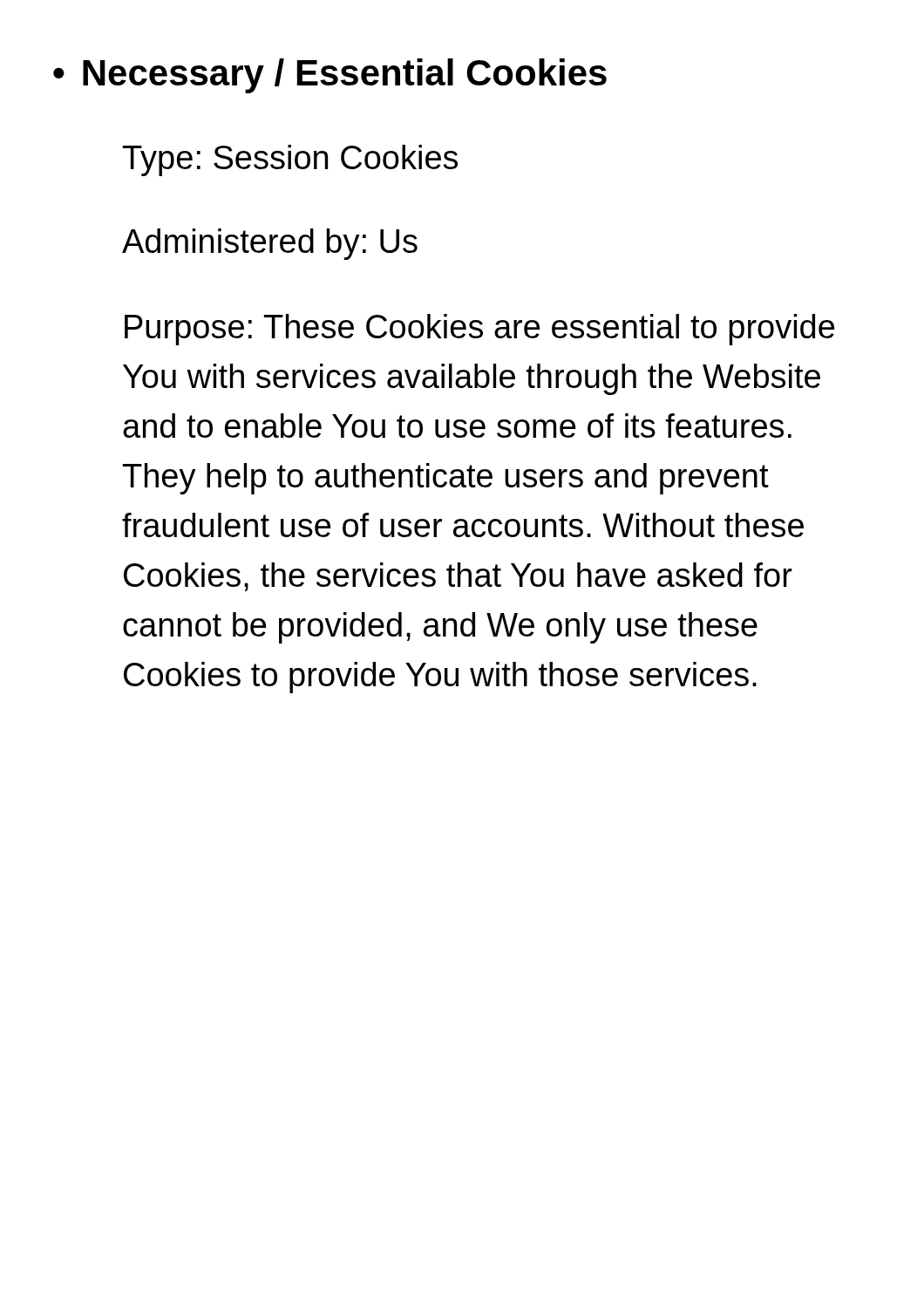
Task: Click on the text block that says "Purpose: These Cookies"
Action: (479, 501)
